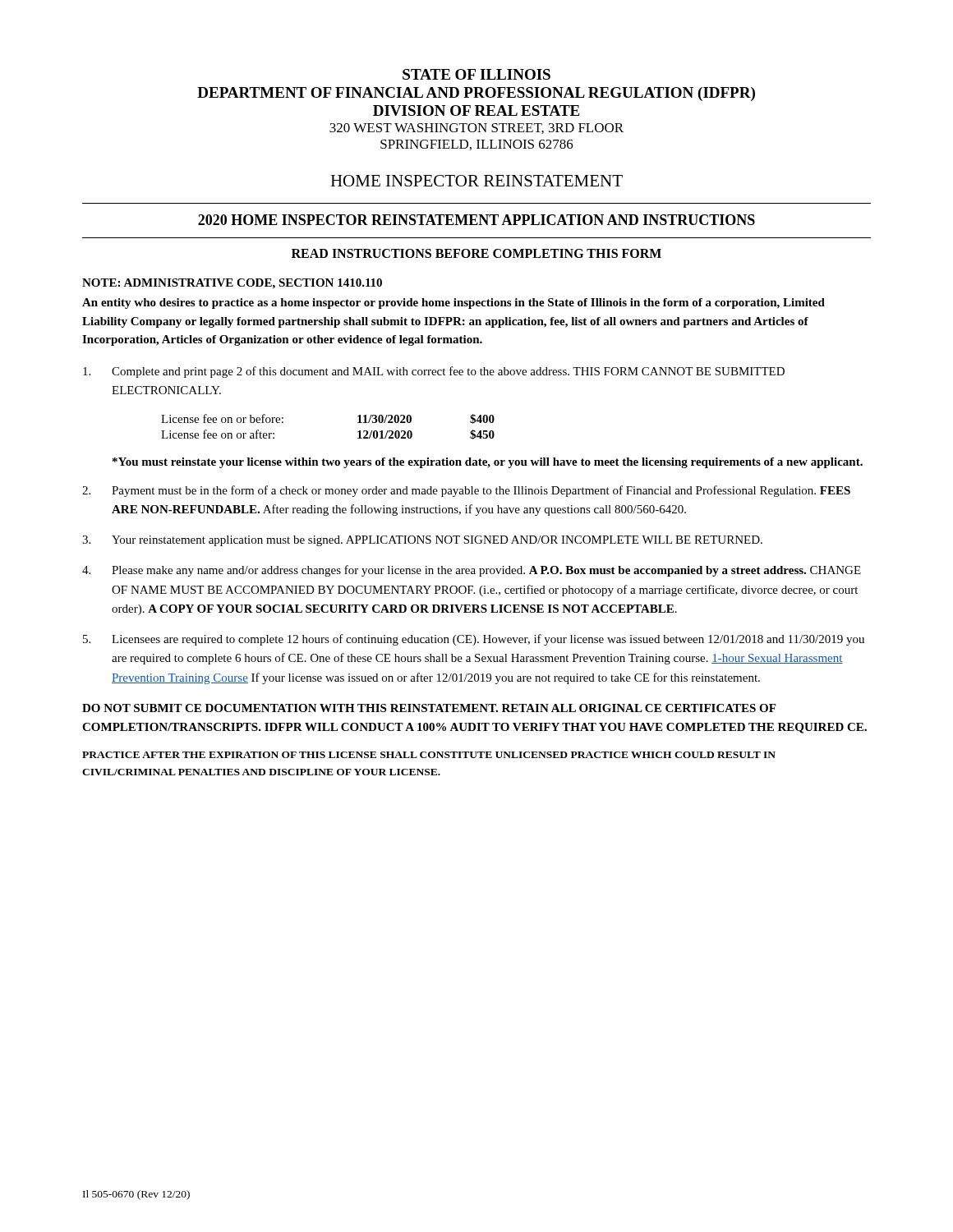Select the block starting "READ INSTRUCTIONS BEFORE COMPLETING THIS FORM"
953x1232 pixels.
point(476,253)
